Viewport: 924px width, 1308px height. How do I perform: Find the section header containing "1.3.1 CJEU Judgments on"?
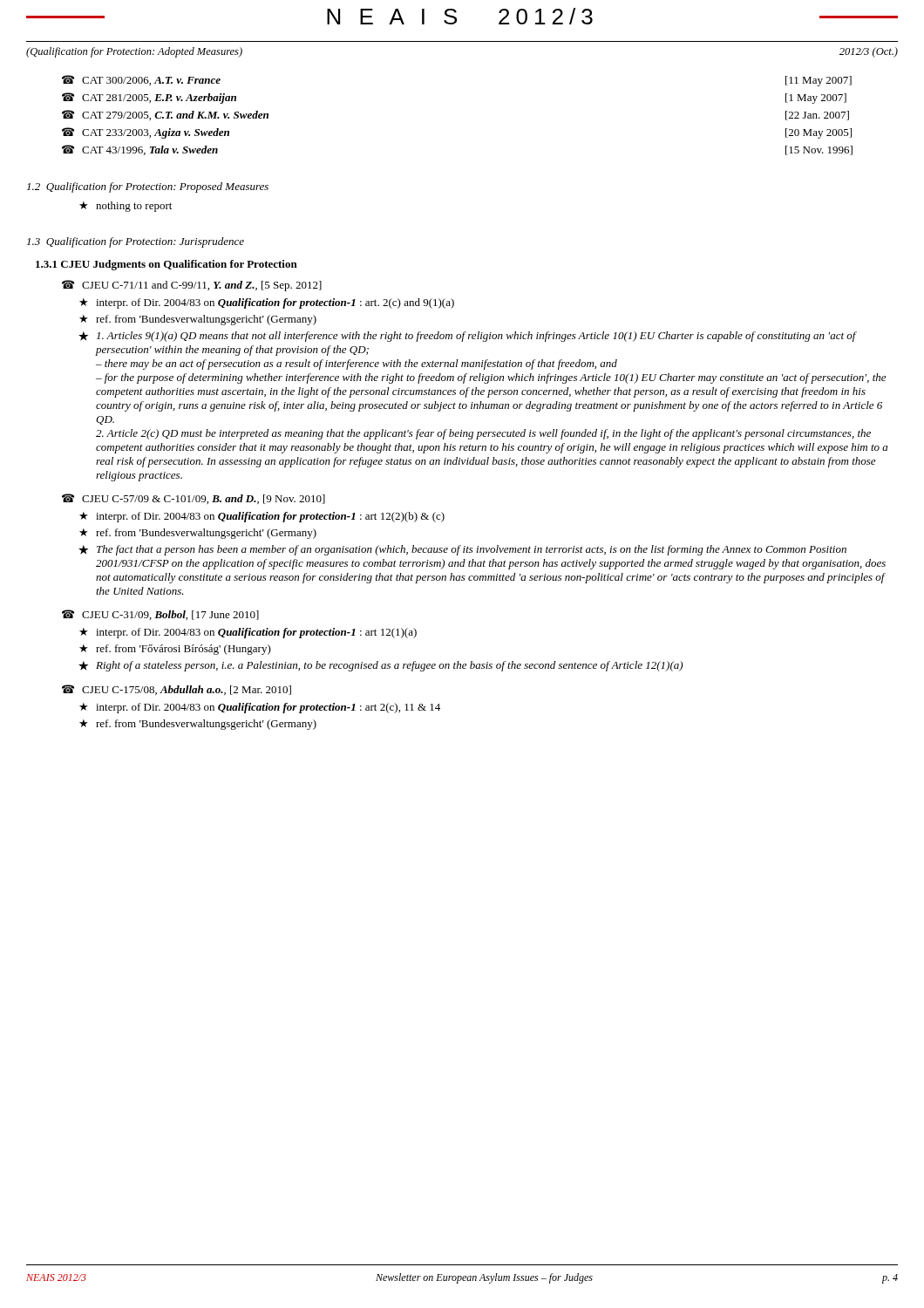pos(166,264)
